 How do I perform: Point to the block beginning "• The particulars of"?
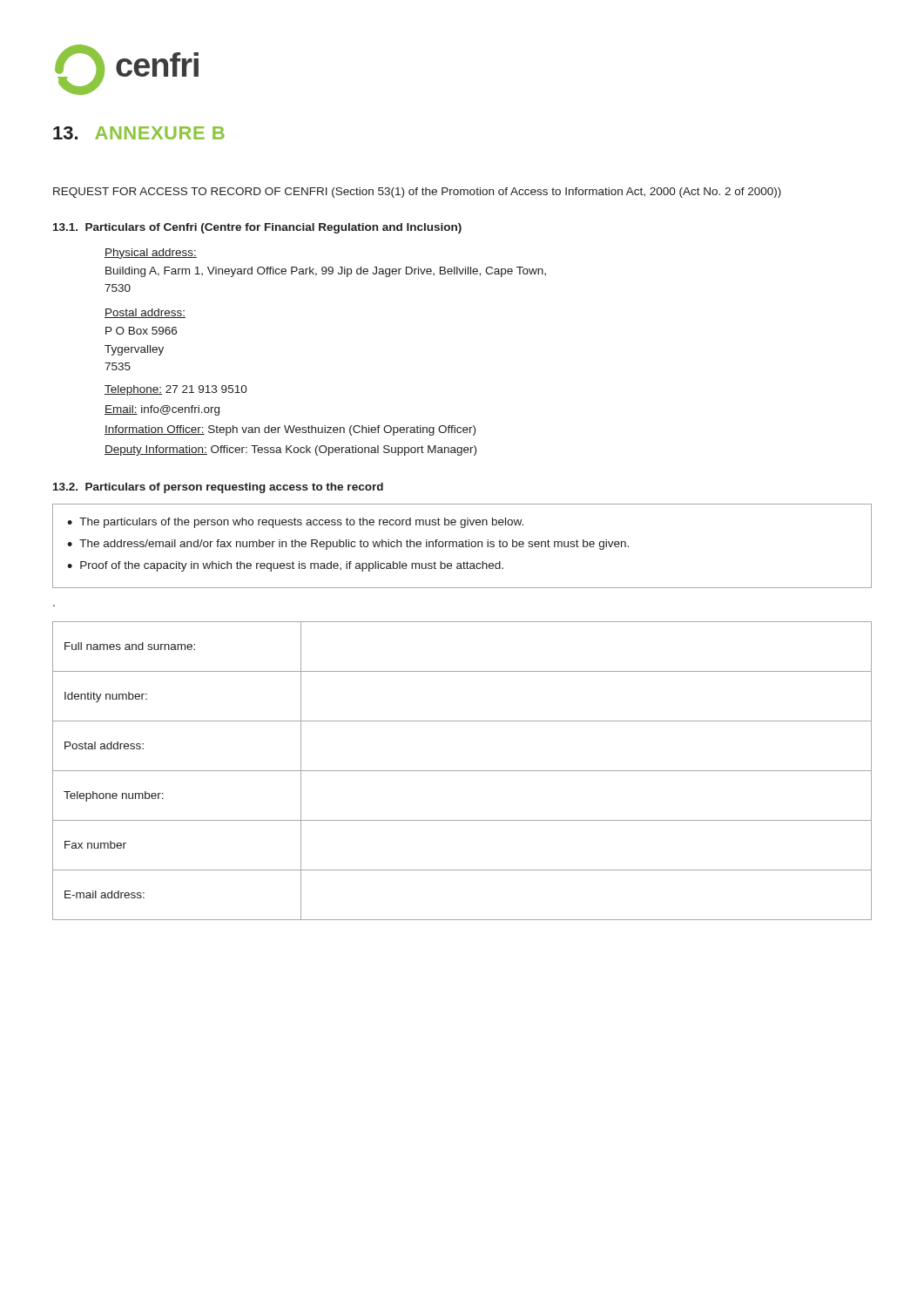(296, 522)
